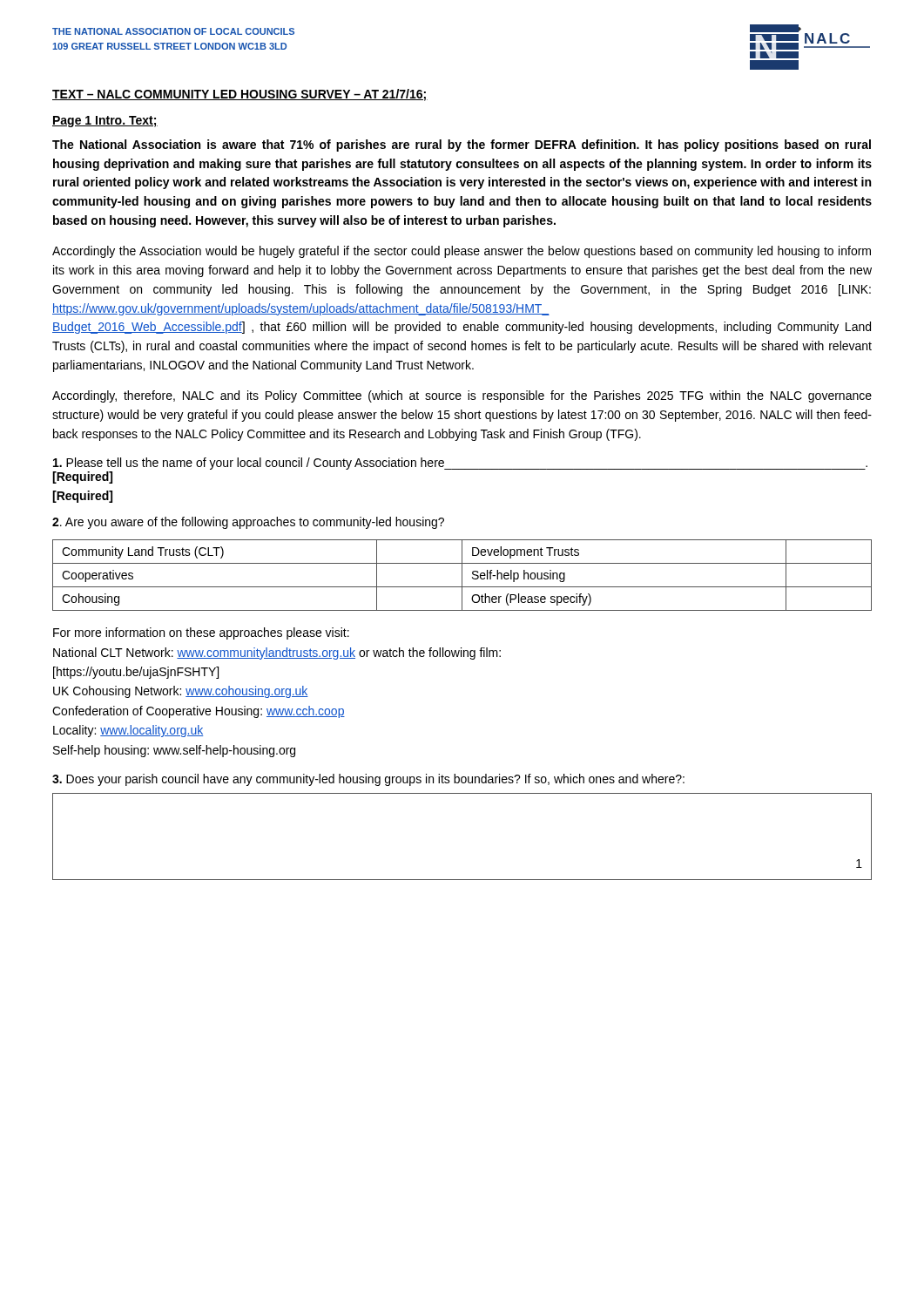
Task: Select the section header that reads "Page 1 Intro."
Action: tap(105, 120)
